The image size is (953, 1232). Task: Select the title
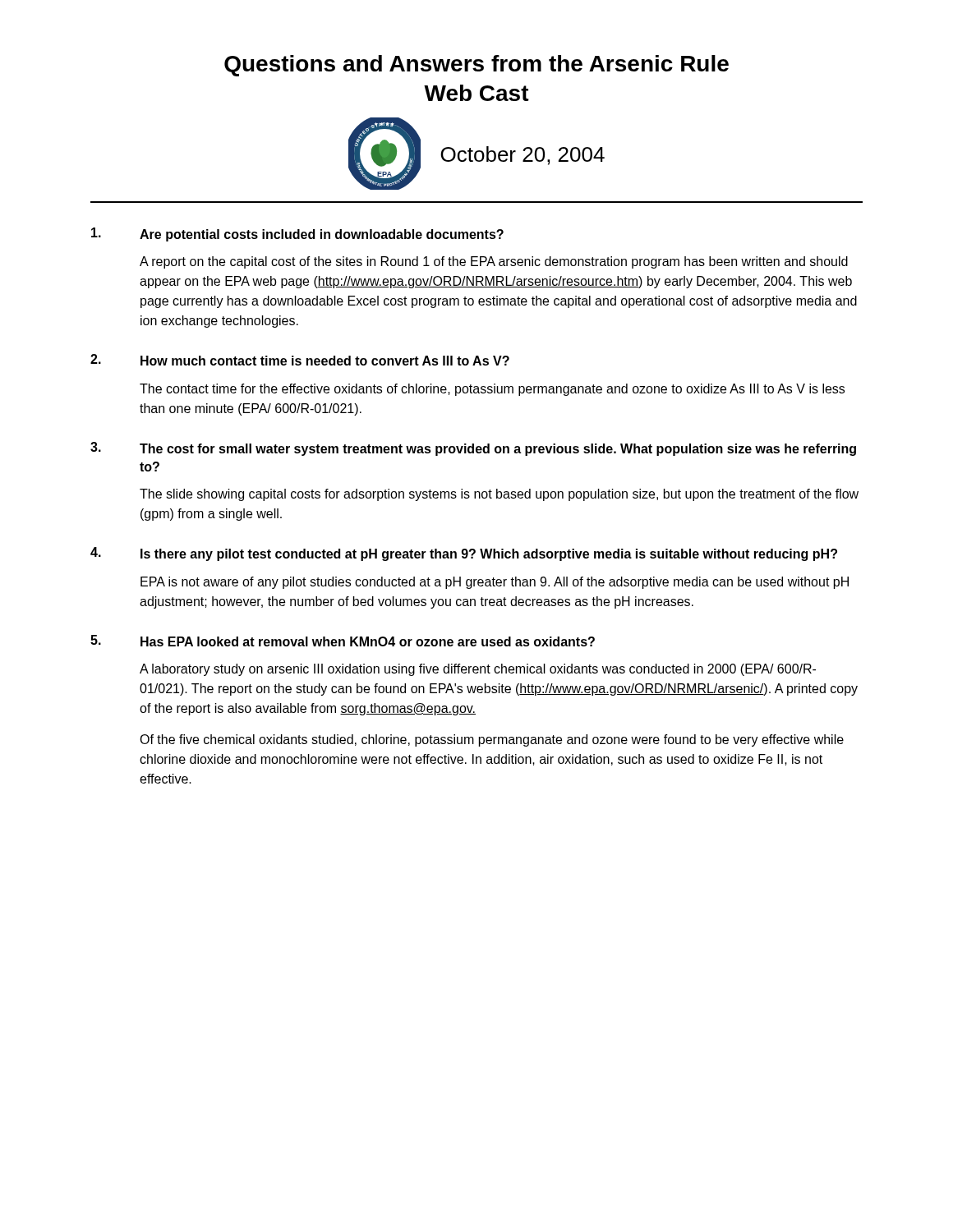click(476, 121)
